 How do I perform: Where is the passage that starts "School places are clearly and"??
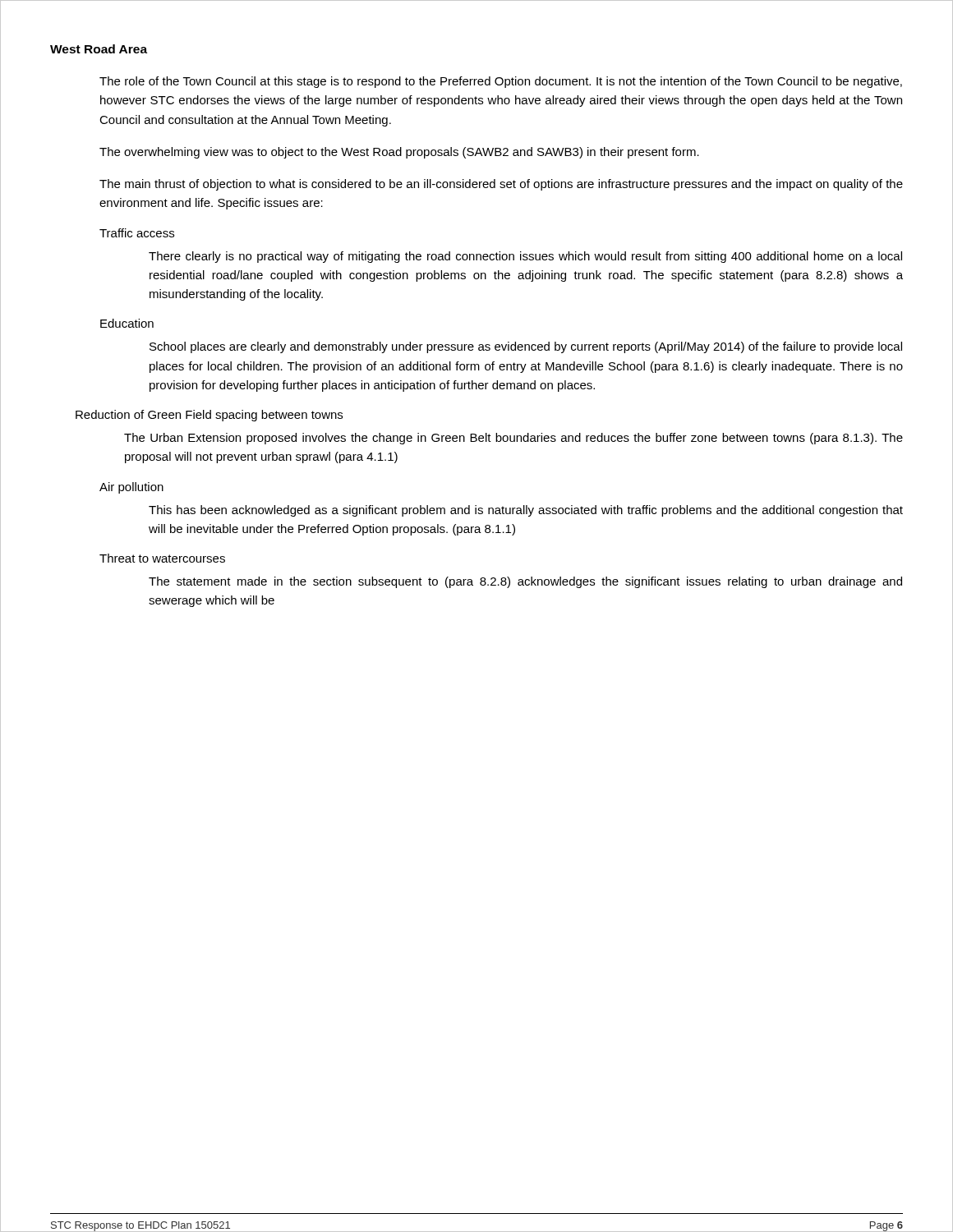click(526, 365)
